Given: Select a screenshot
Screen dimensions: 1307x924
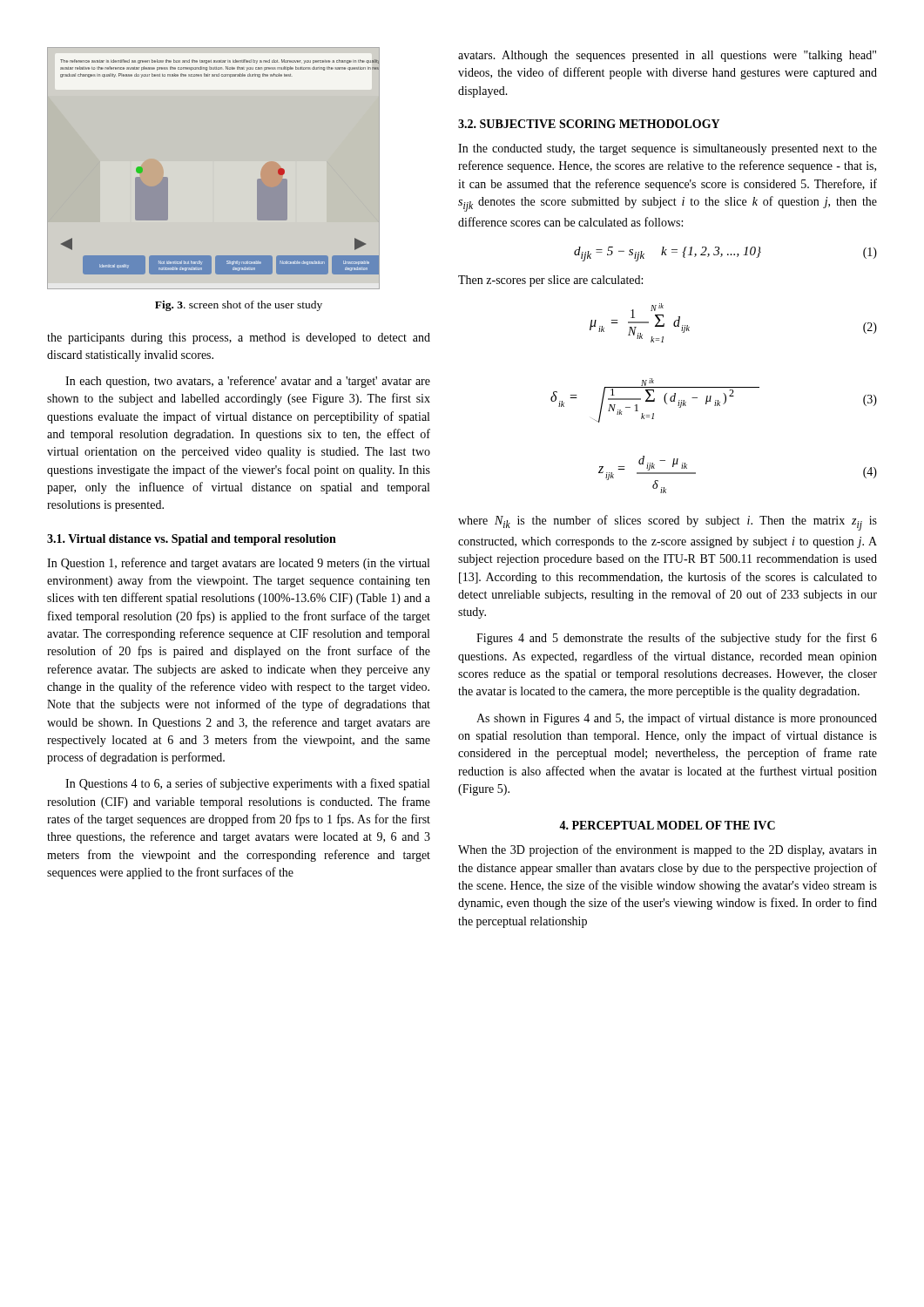Looking at the screenshot, I should 239,168.
